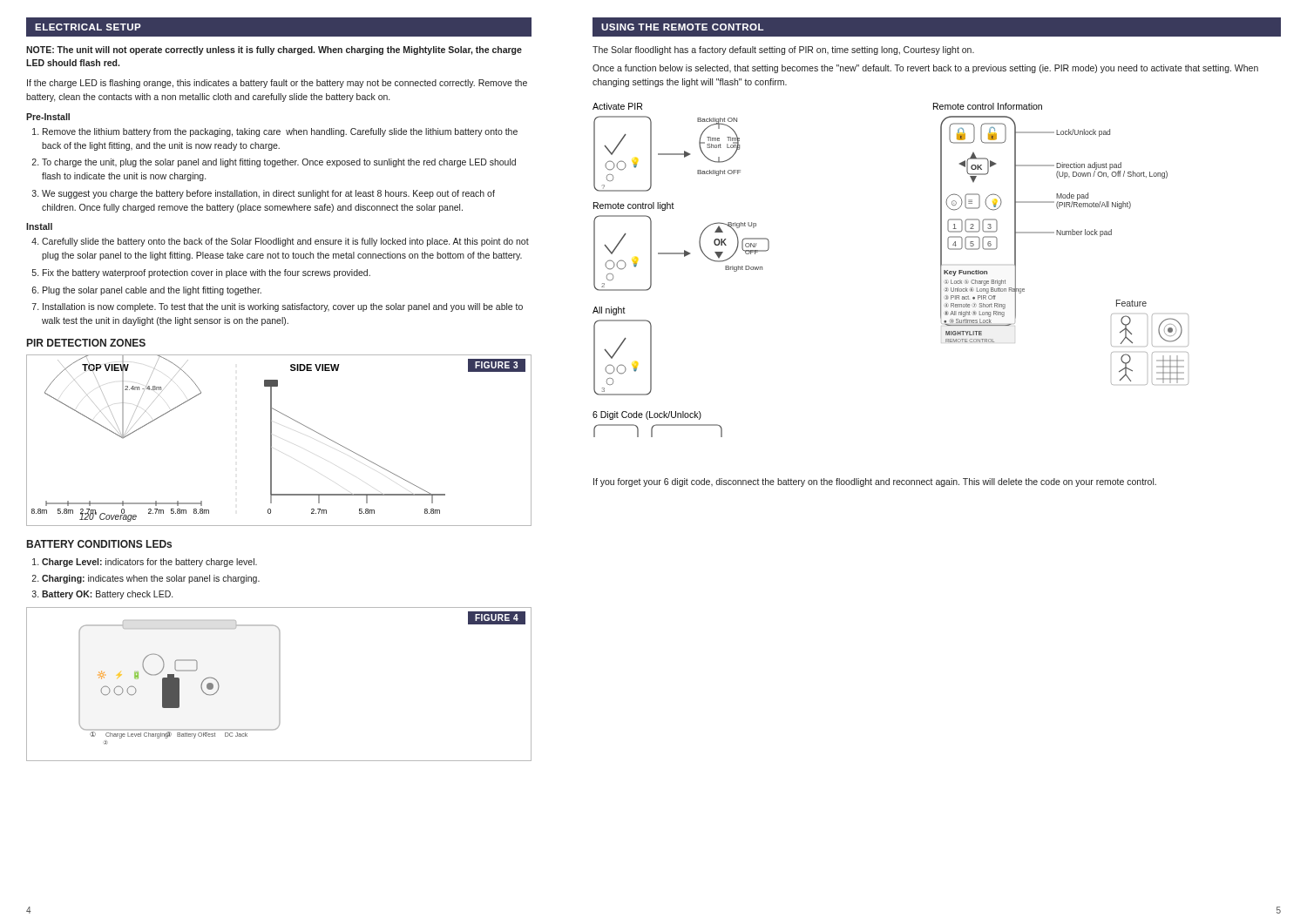
Task: Where is the section header that starts "USING THE REMOTE"?
Action: click(937, 27)
